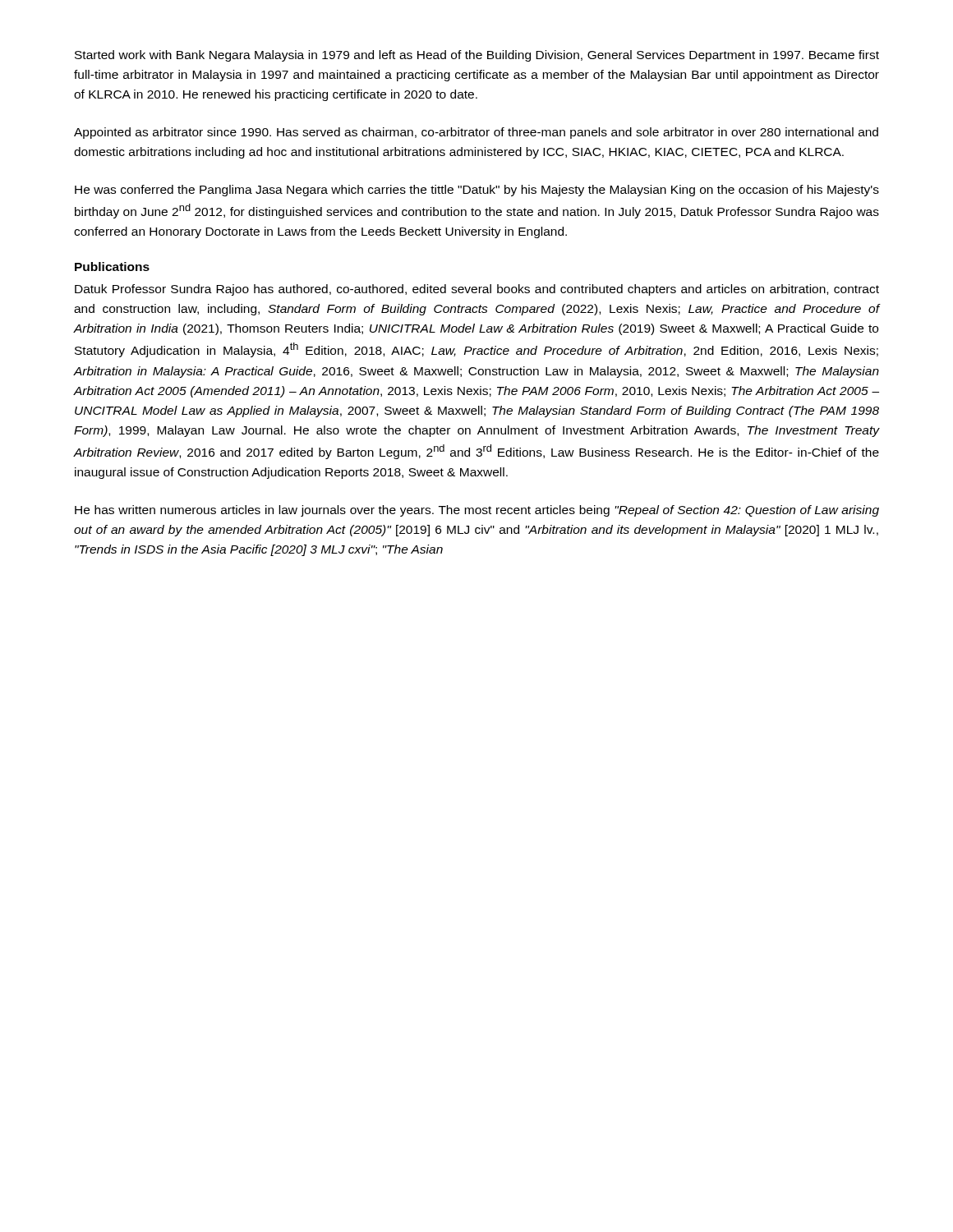Where is the passage that starts "He has written numerous articles in"?
953x1232 pixels.
476,529
